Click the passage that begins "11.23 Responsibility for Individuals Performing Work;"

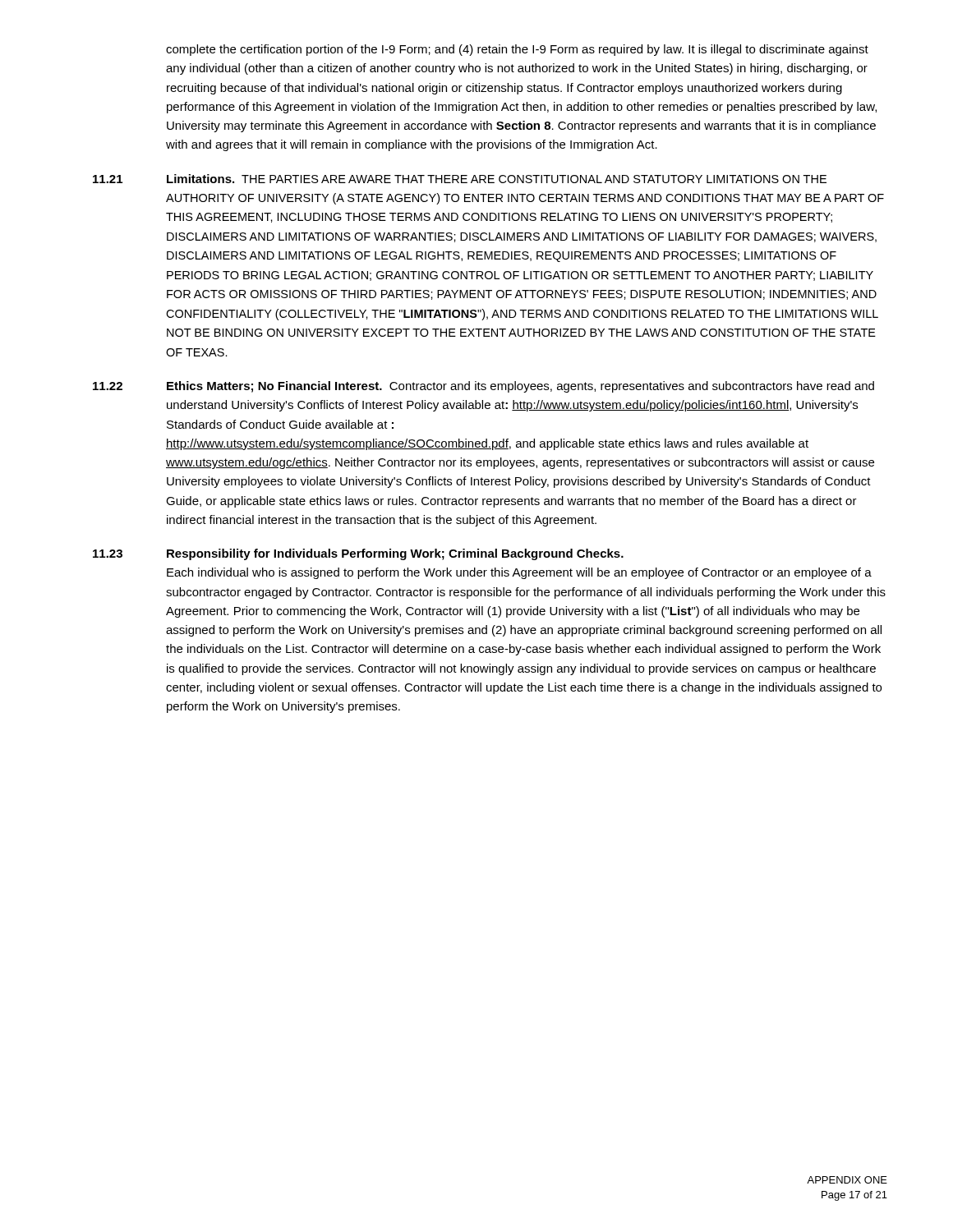click(x=490, y=630)
